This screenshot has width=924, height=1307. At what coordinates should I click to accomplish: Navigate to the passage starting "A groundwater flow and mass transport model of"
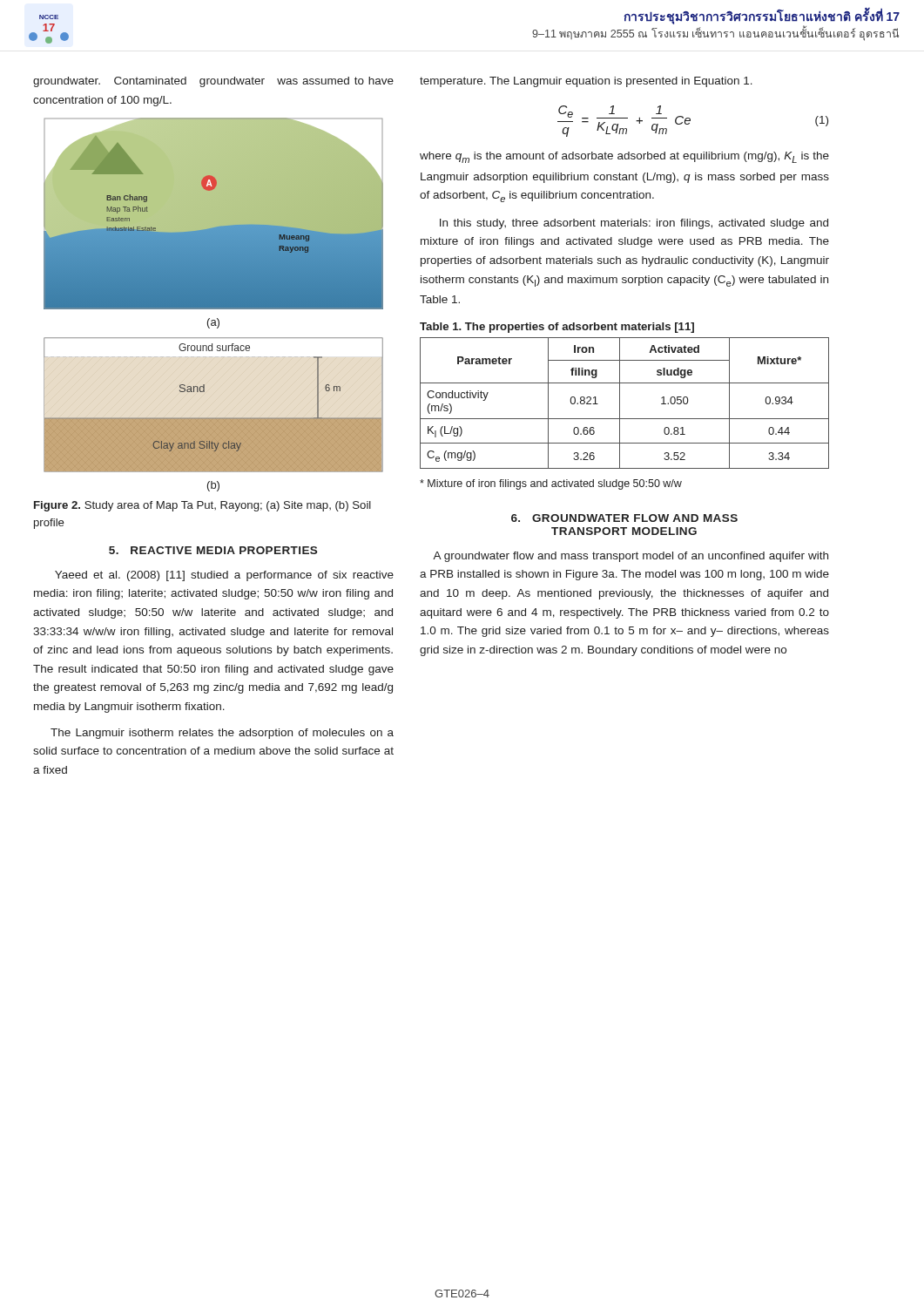[624, 602]
